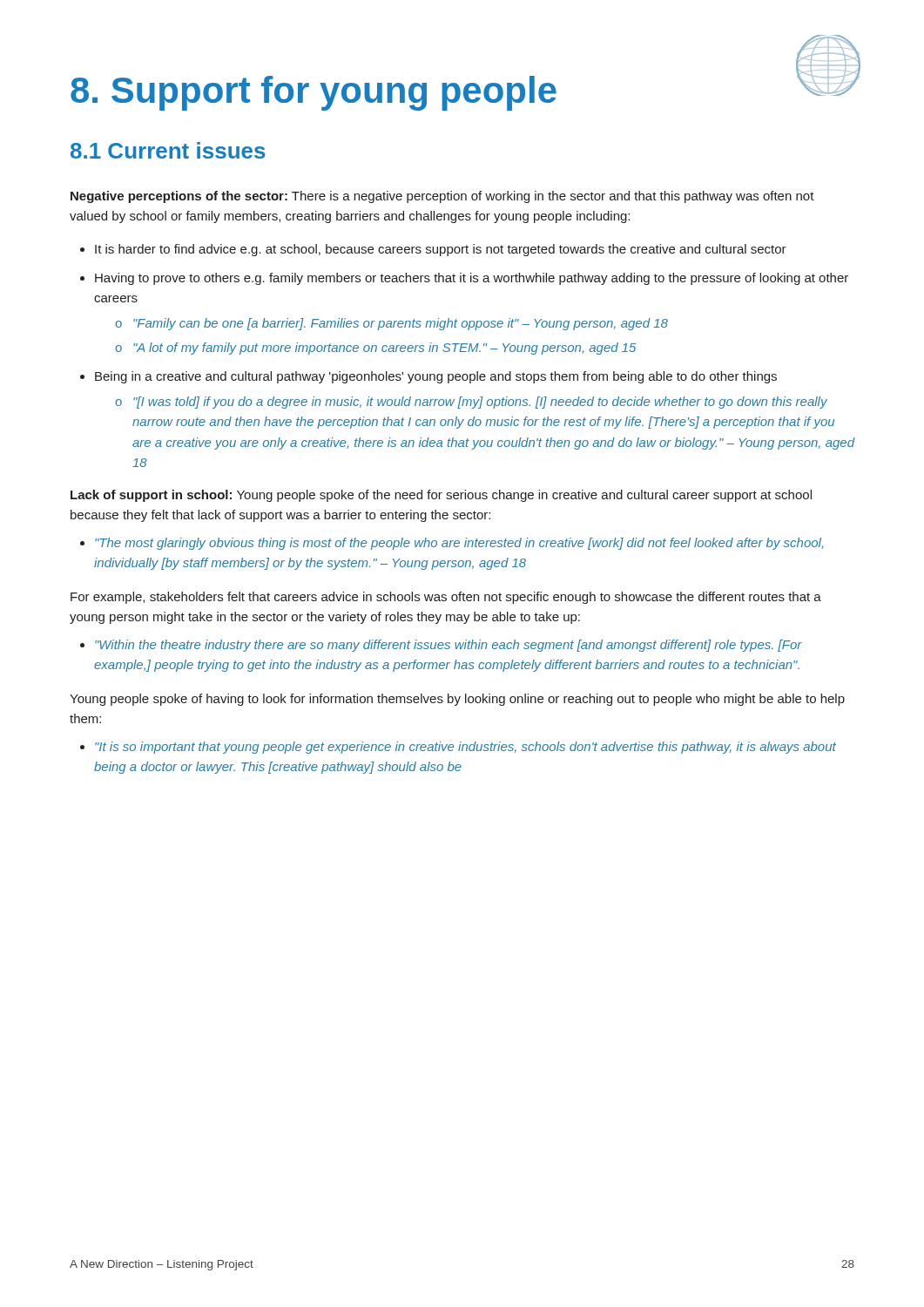Point to the block beginning "For example, stakeholders felt that careers advice"
924x1307 pixels.
pyautogui.click(x=445, y=607)
